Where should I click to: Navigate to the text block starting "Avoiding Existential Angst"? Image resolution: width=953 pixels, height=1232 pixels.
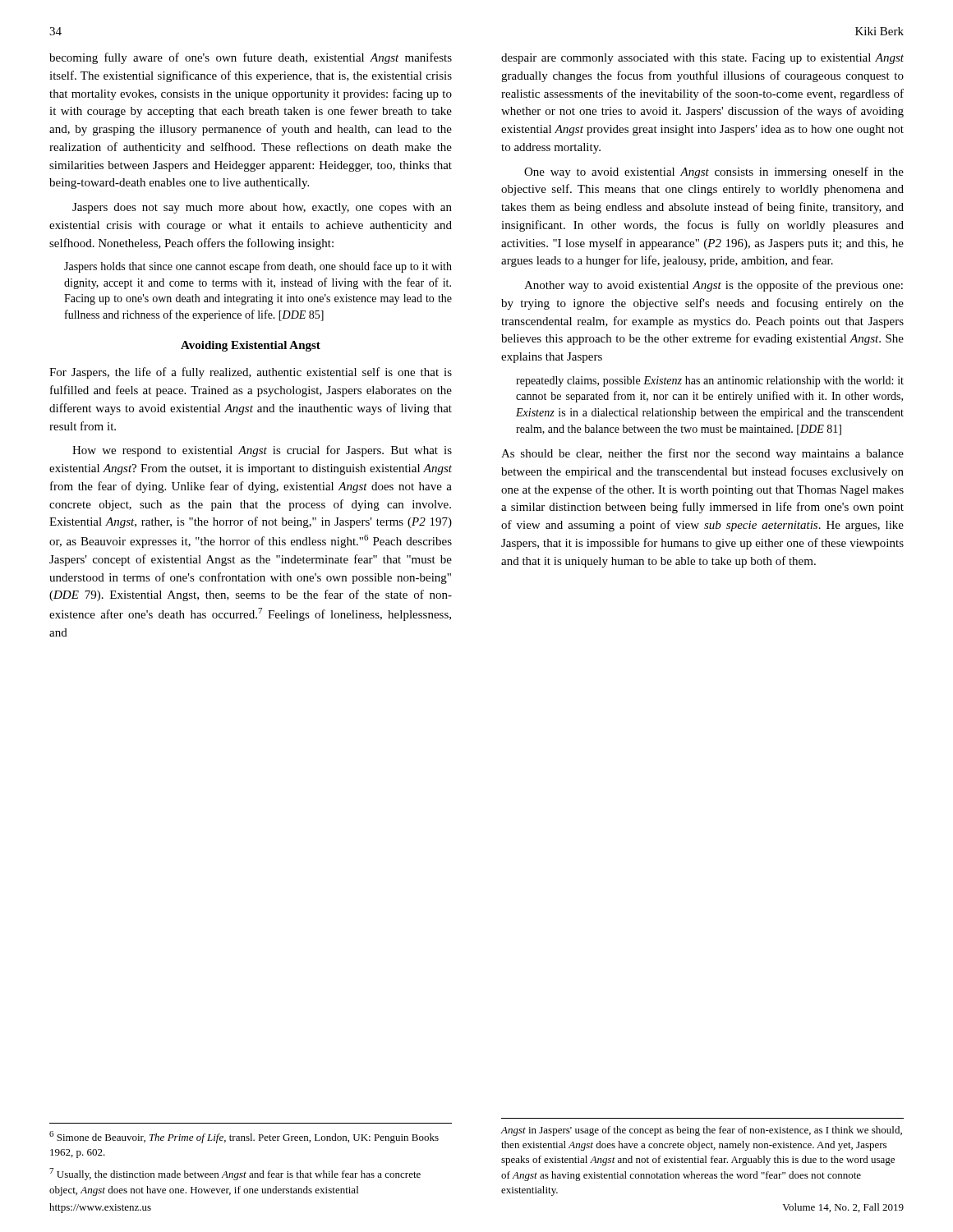click(251, 345)
